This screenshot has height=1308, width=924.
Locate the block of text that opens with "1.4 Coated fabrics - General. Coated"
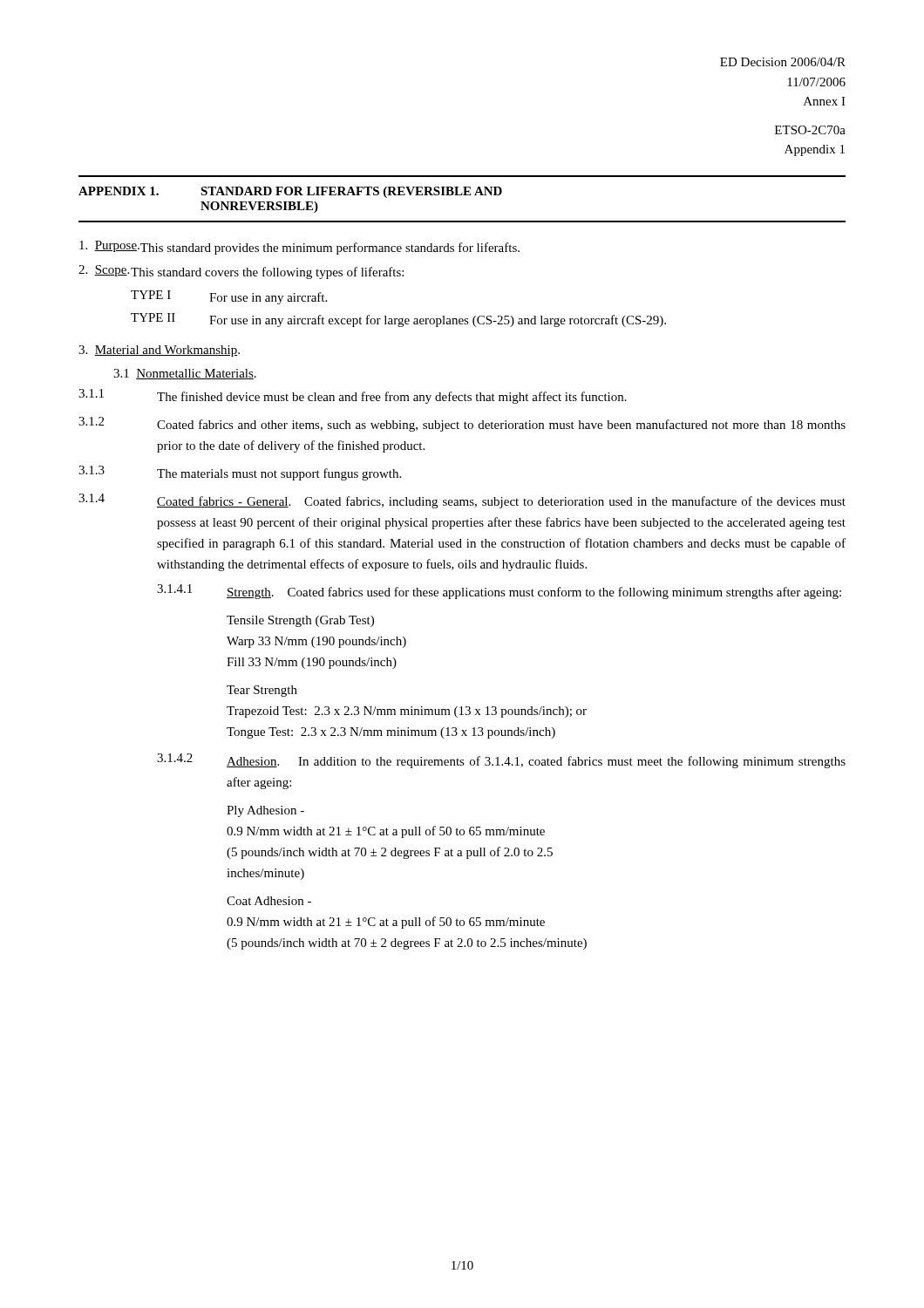pos(462,532)
